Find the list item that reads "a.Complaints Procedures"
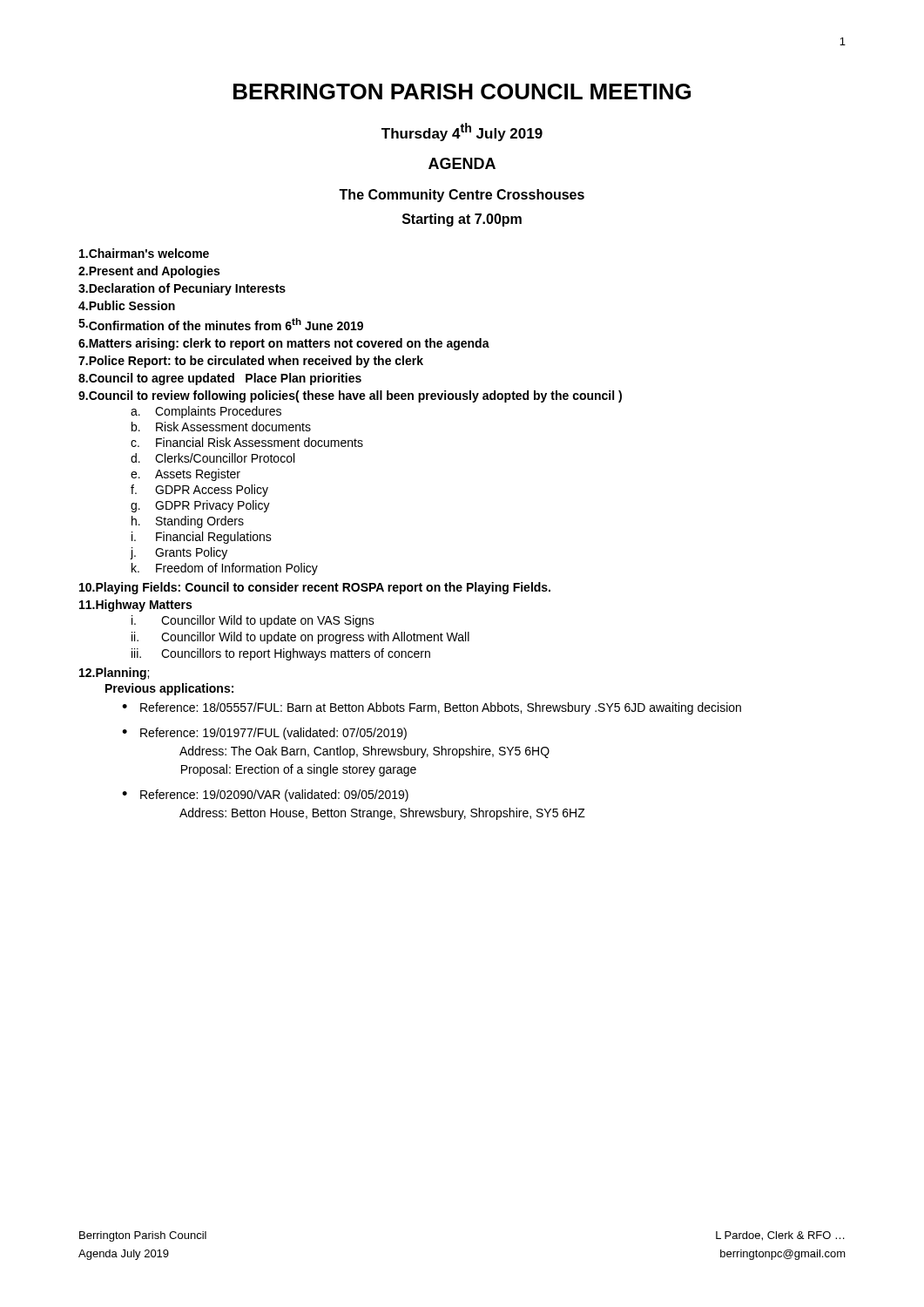Viewport: 924px width, 1307px height. click(206, 412)
